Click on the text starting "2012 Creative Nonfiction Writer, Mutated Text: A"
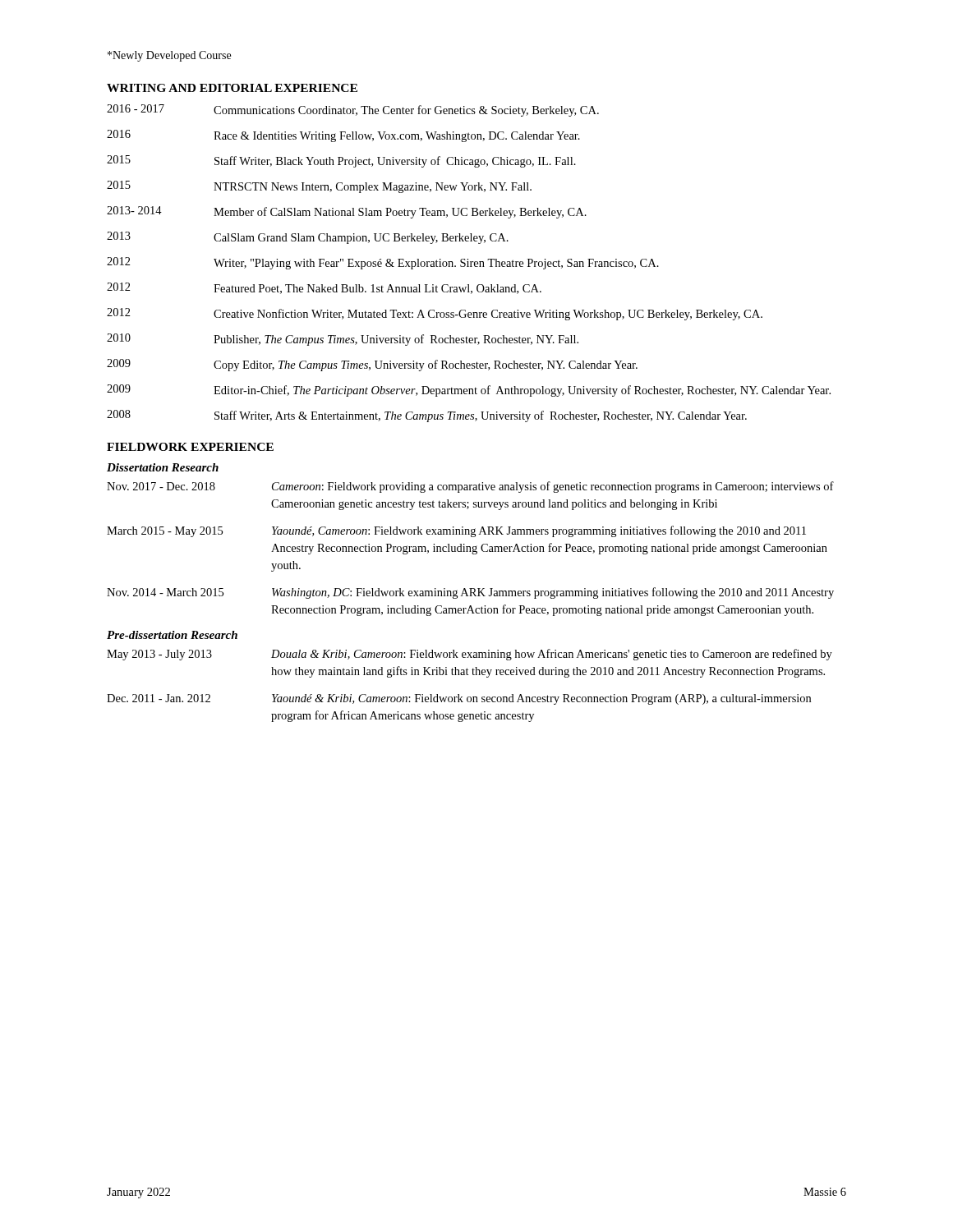 pos(476,314)
